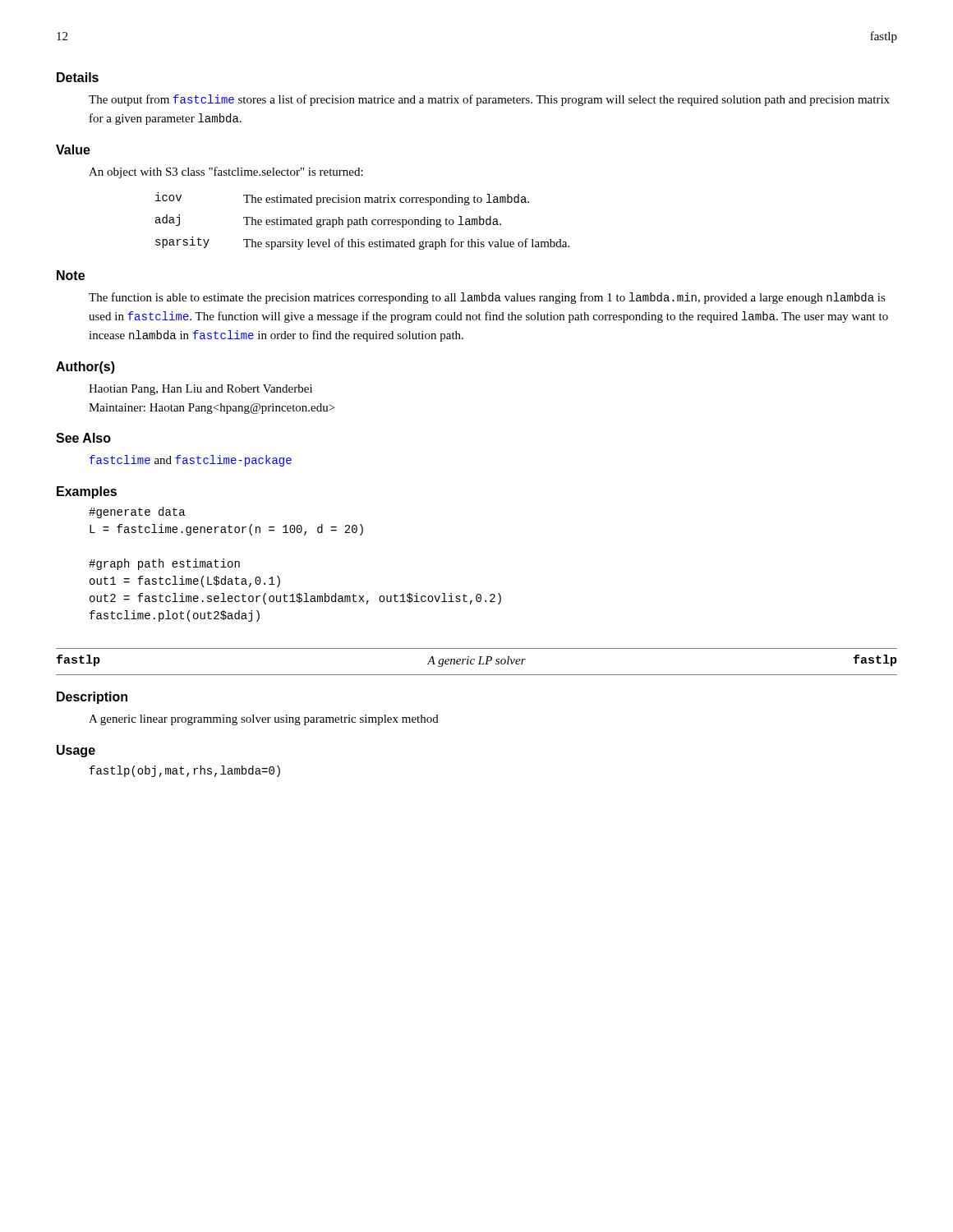This screenshot has height=1232, width=953.
Task: Locate the text "fastclime and fastclime-package"
Action: coord(190,460)
